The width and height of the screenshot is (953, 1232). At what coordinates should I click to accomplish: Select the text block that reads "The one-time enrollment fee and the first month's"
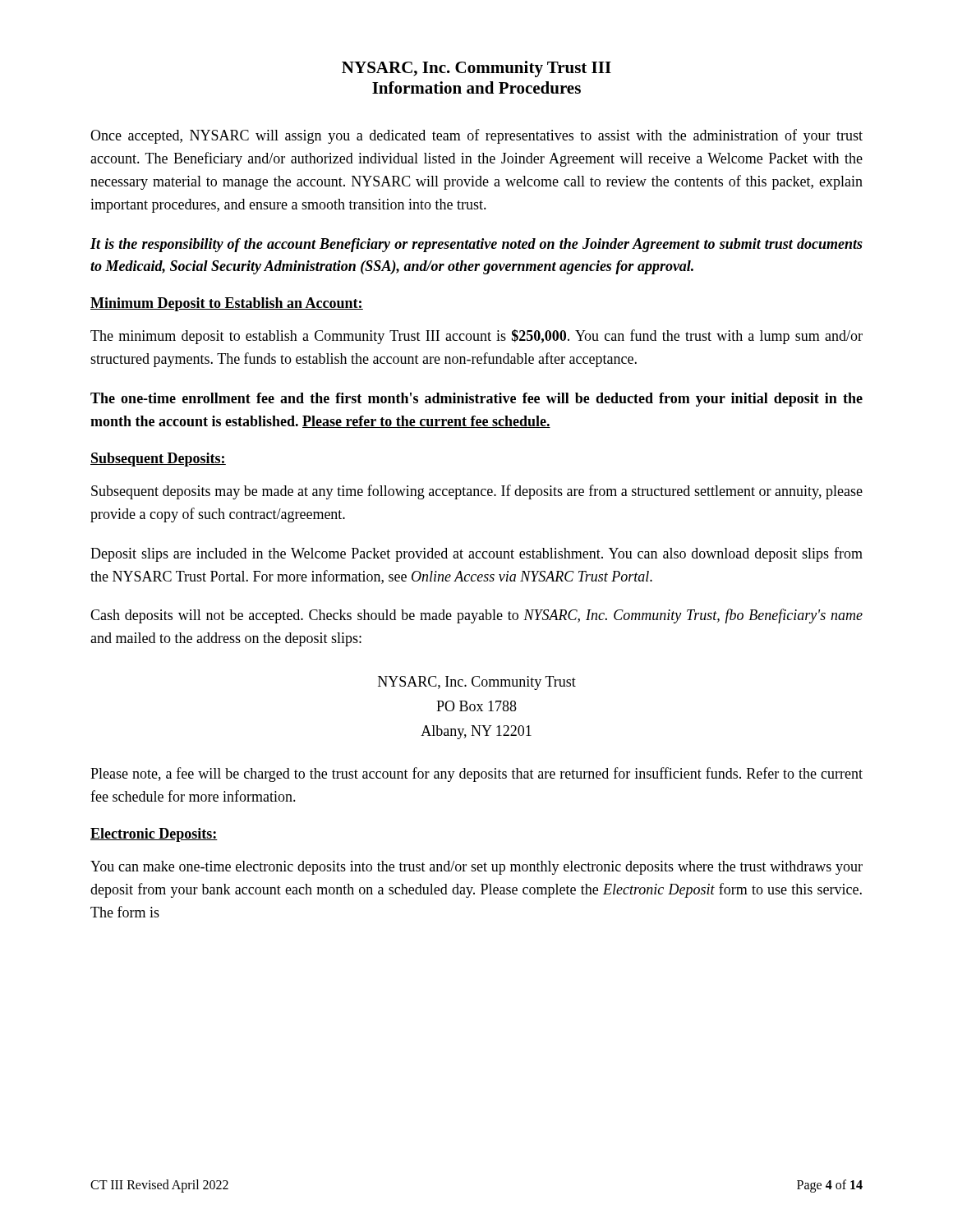476,410
